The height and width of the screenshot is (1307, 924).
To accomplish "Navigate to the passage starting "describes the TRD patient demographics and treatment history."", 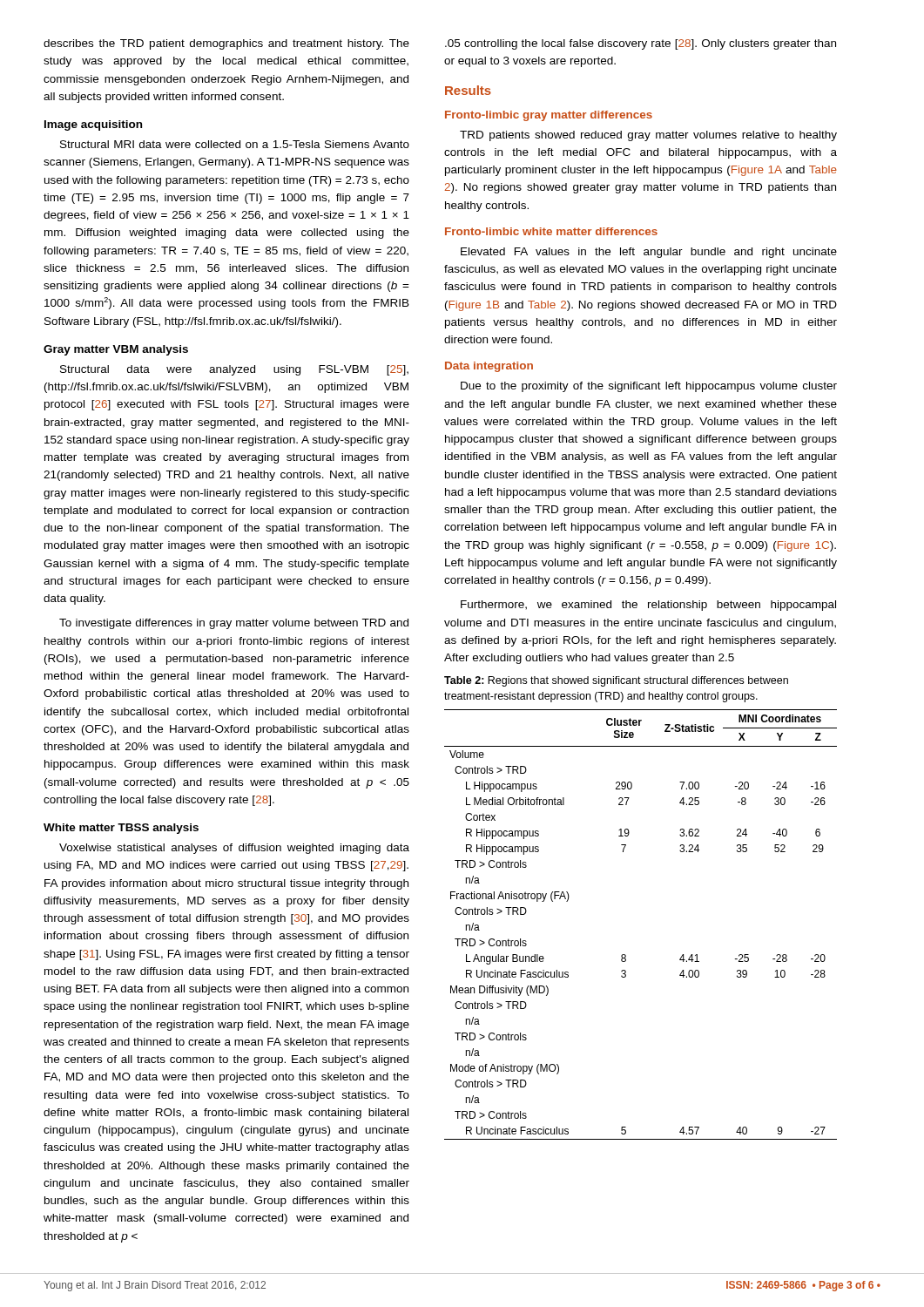I will coord(226,70).
